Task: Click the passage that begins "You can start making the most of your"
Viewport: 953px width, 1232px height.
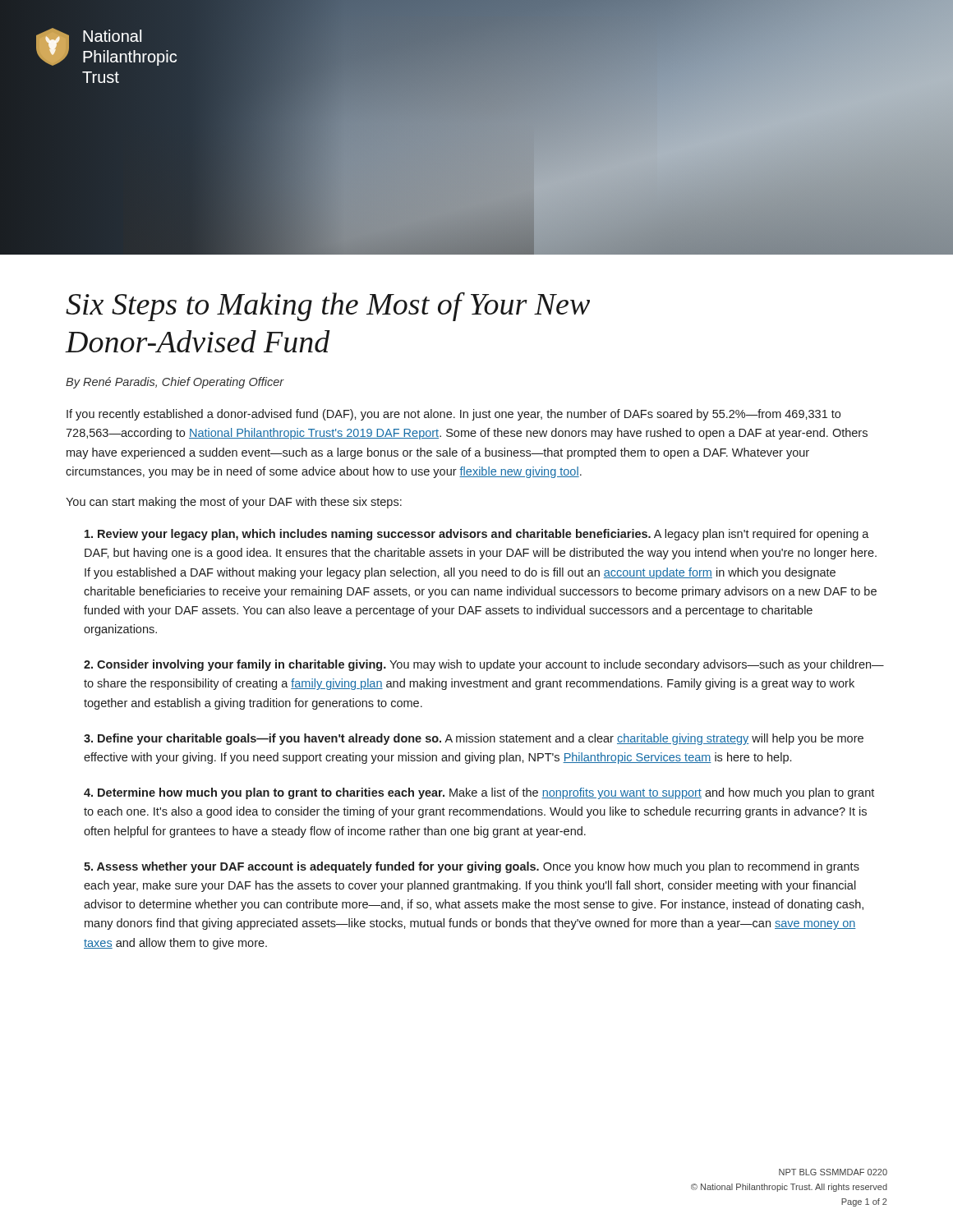Action: coord(234,503)
